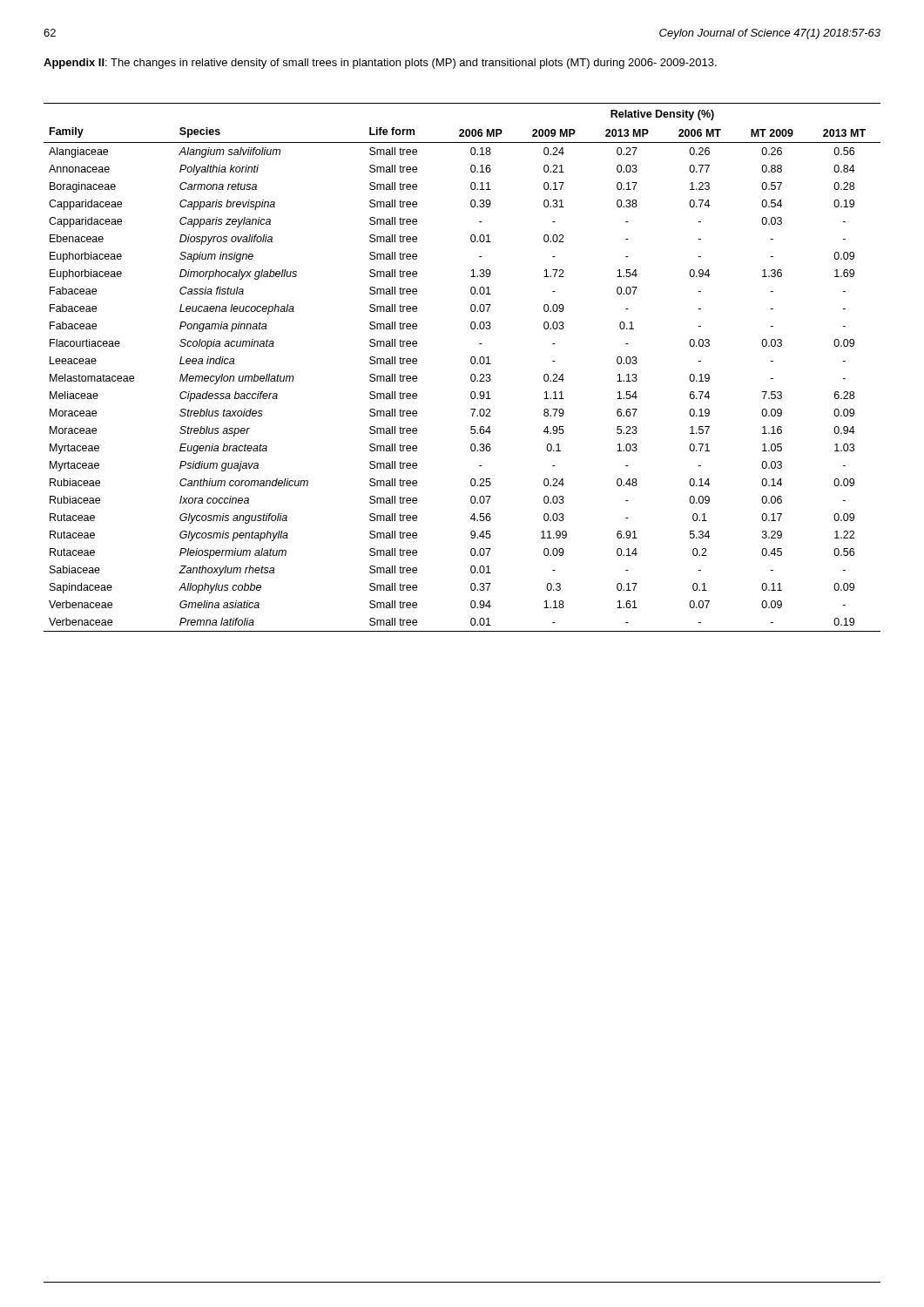Find the table that mentions "Small tree"

462,367
